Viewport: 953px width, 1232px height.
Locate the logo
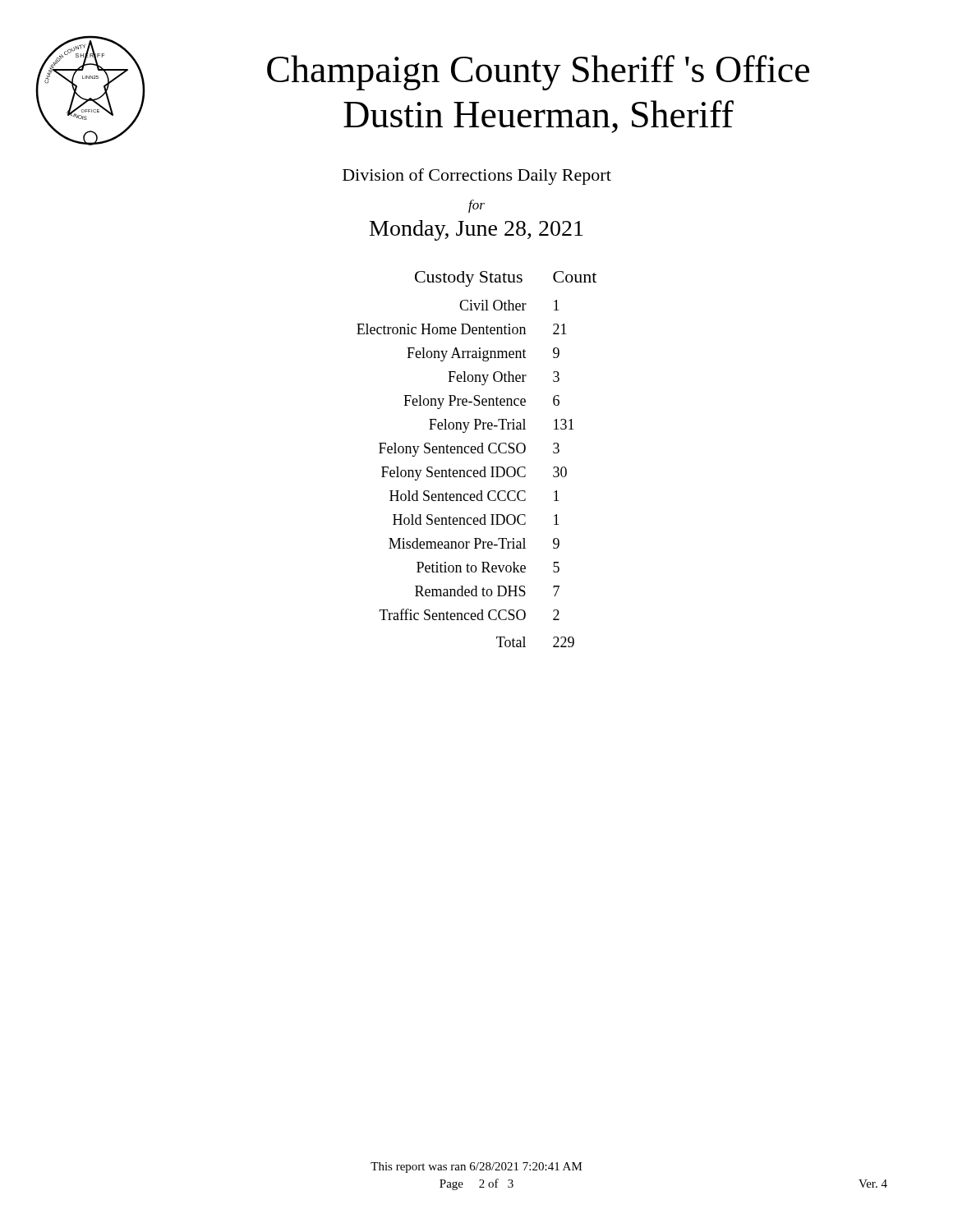[x=94, y=92]
